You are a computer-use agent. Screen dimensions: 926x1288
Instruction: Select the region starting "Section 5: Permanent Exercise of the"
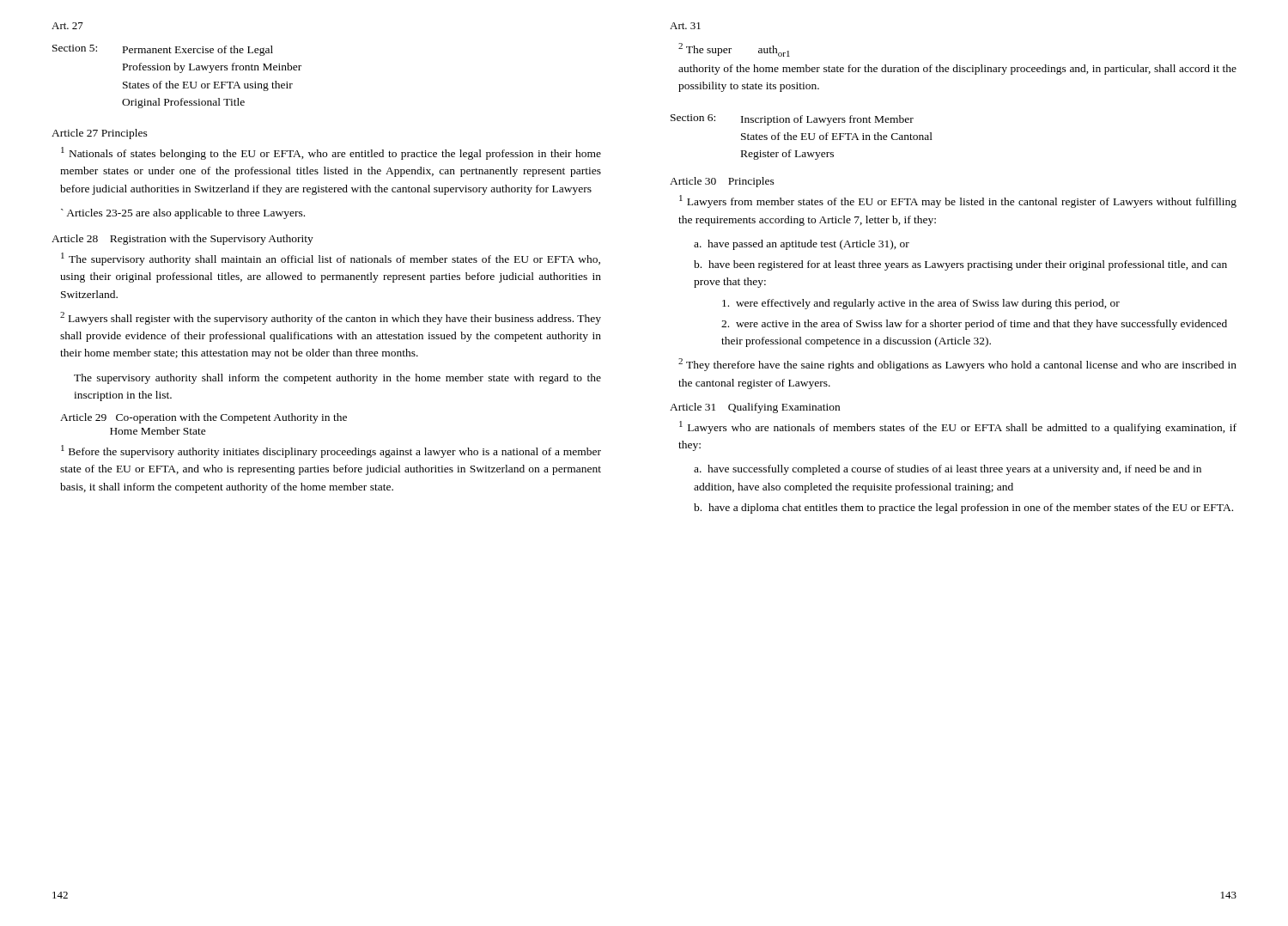pyautogui.click(x=177, y=76)
